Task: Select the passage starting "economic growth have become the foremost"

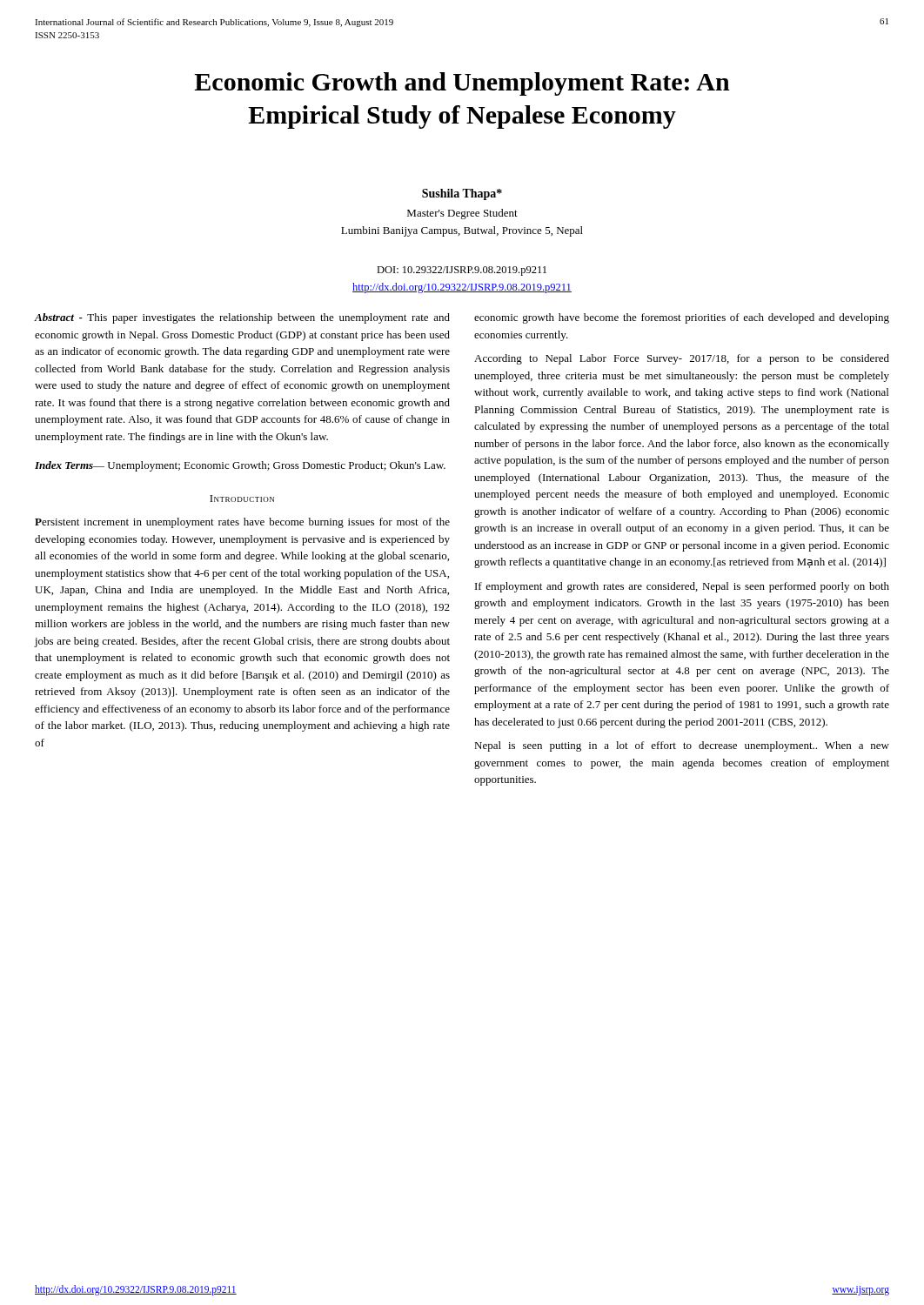Action: [x=682, y=548]
